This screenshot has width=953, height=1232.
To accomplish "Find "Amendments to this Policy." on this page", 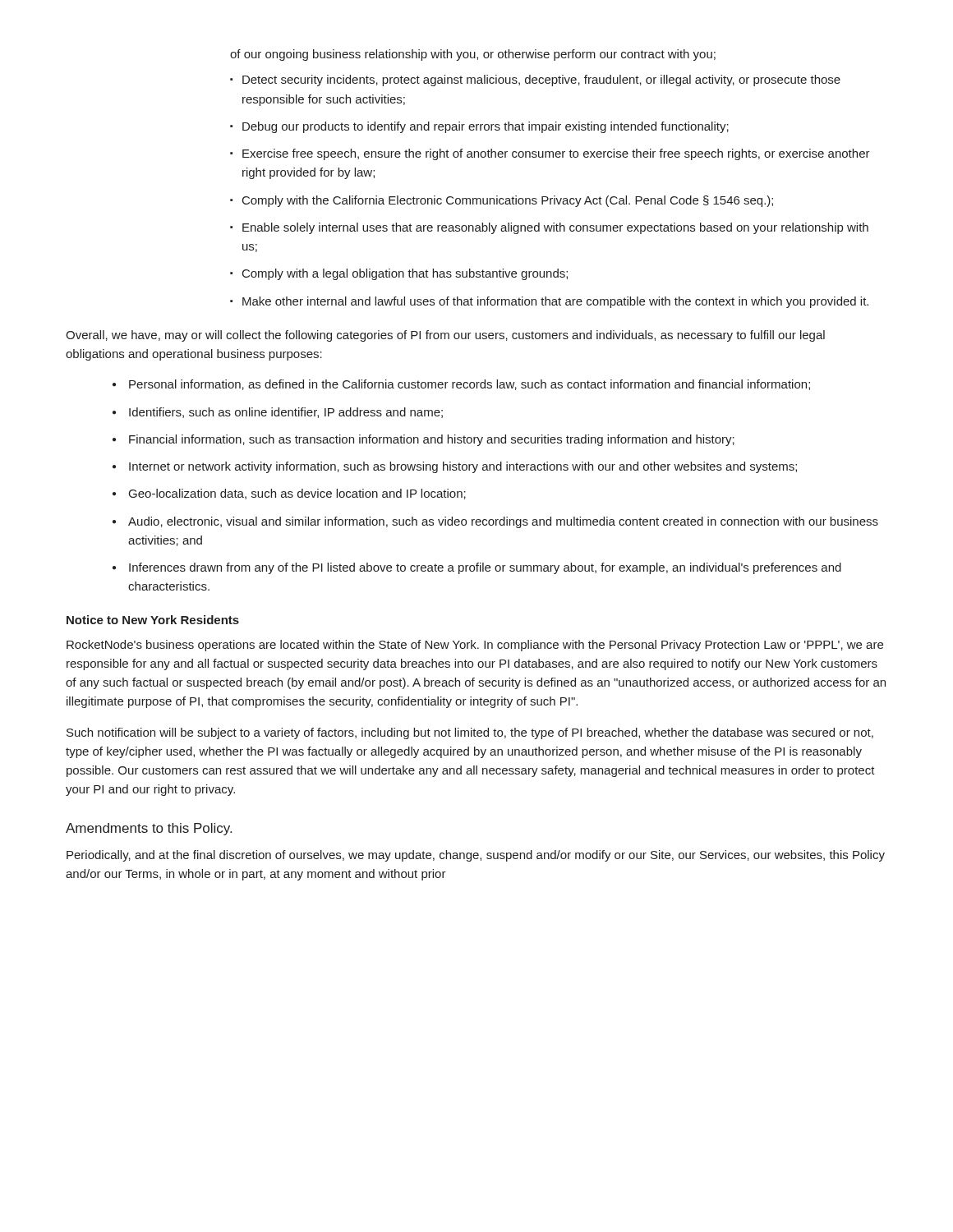I will point(149,828).
